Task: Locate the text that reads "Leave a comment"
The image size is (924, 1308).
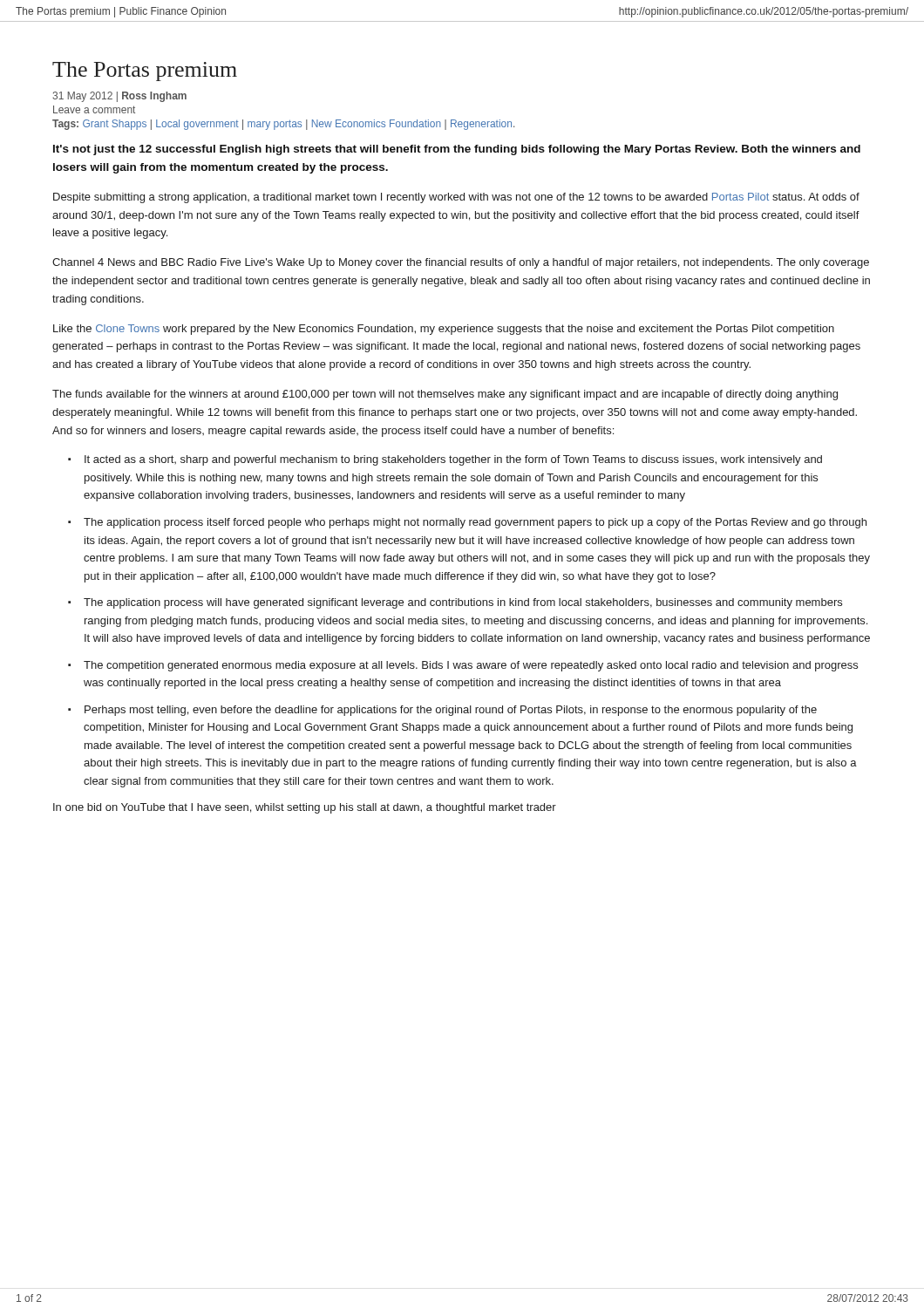Action: (x=94, y=110)
